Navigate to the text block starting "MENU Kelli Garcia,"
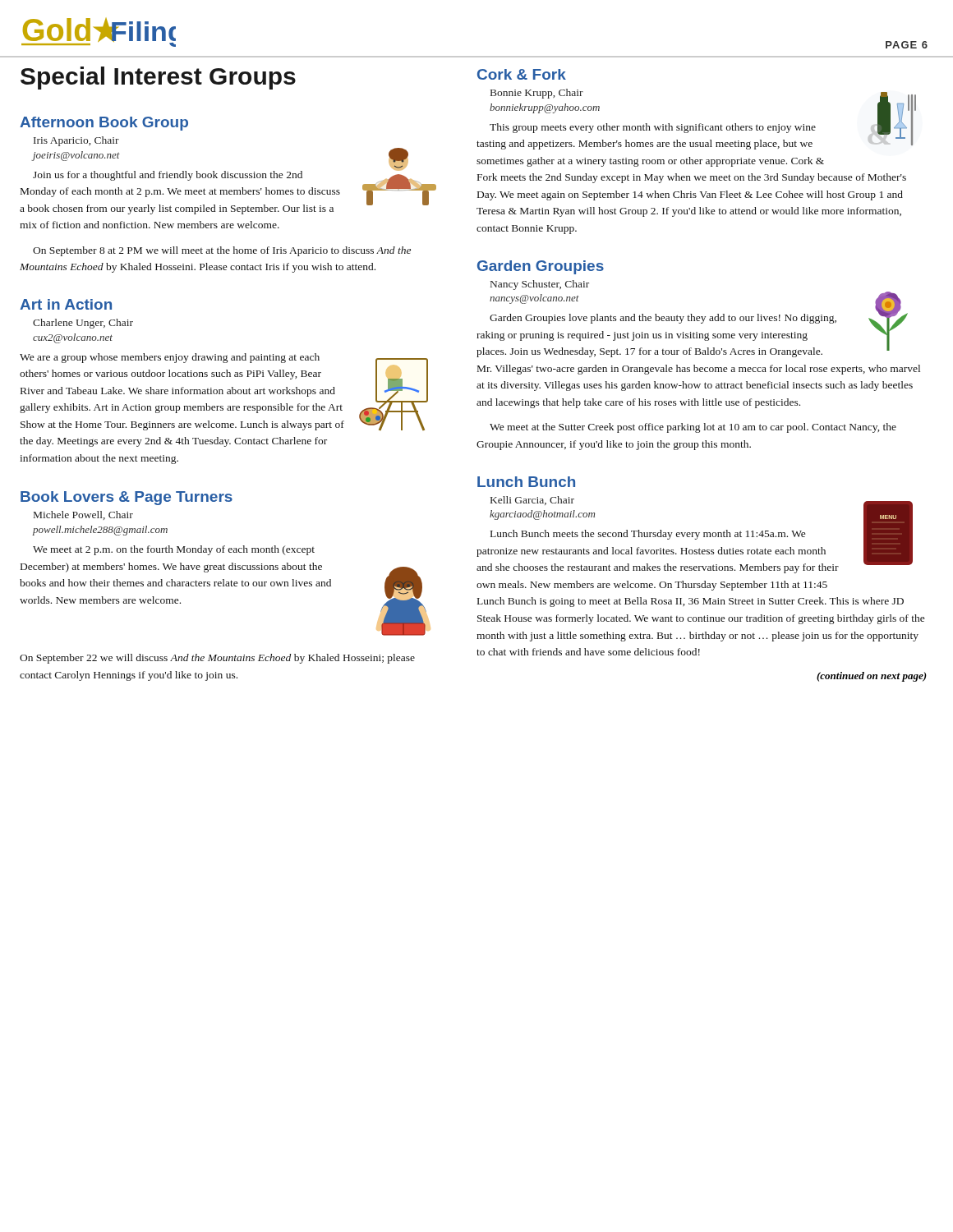The width and height of the screenshot is (953, 1232). [x=702, y=577]
